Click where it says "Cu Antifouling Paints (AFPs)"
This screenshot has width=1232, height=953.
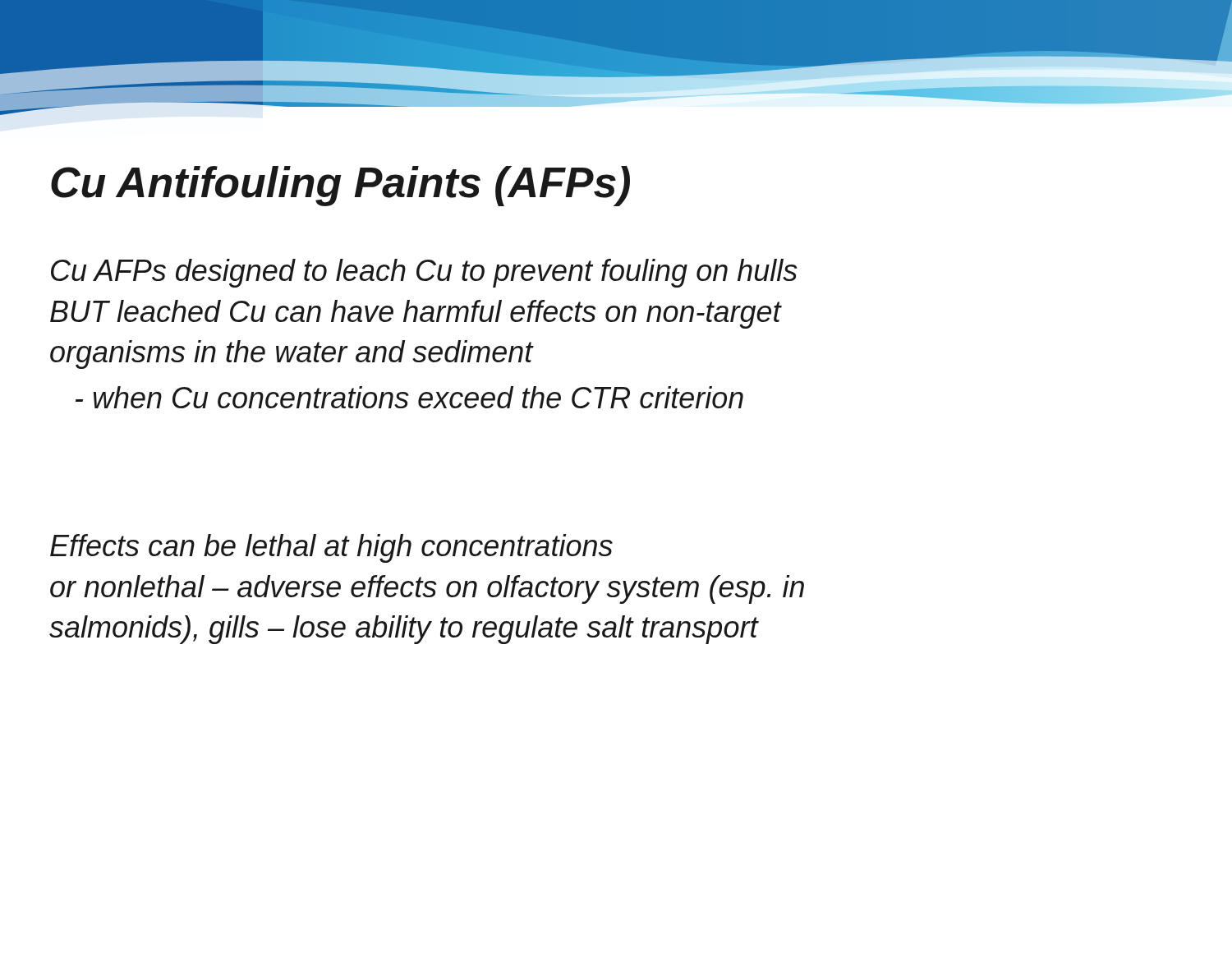(340, 182)
